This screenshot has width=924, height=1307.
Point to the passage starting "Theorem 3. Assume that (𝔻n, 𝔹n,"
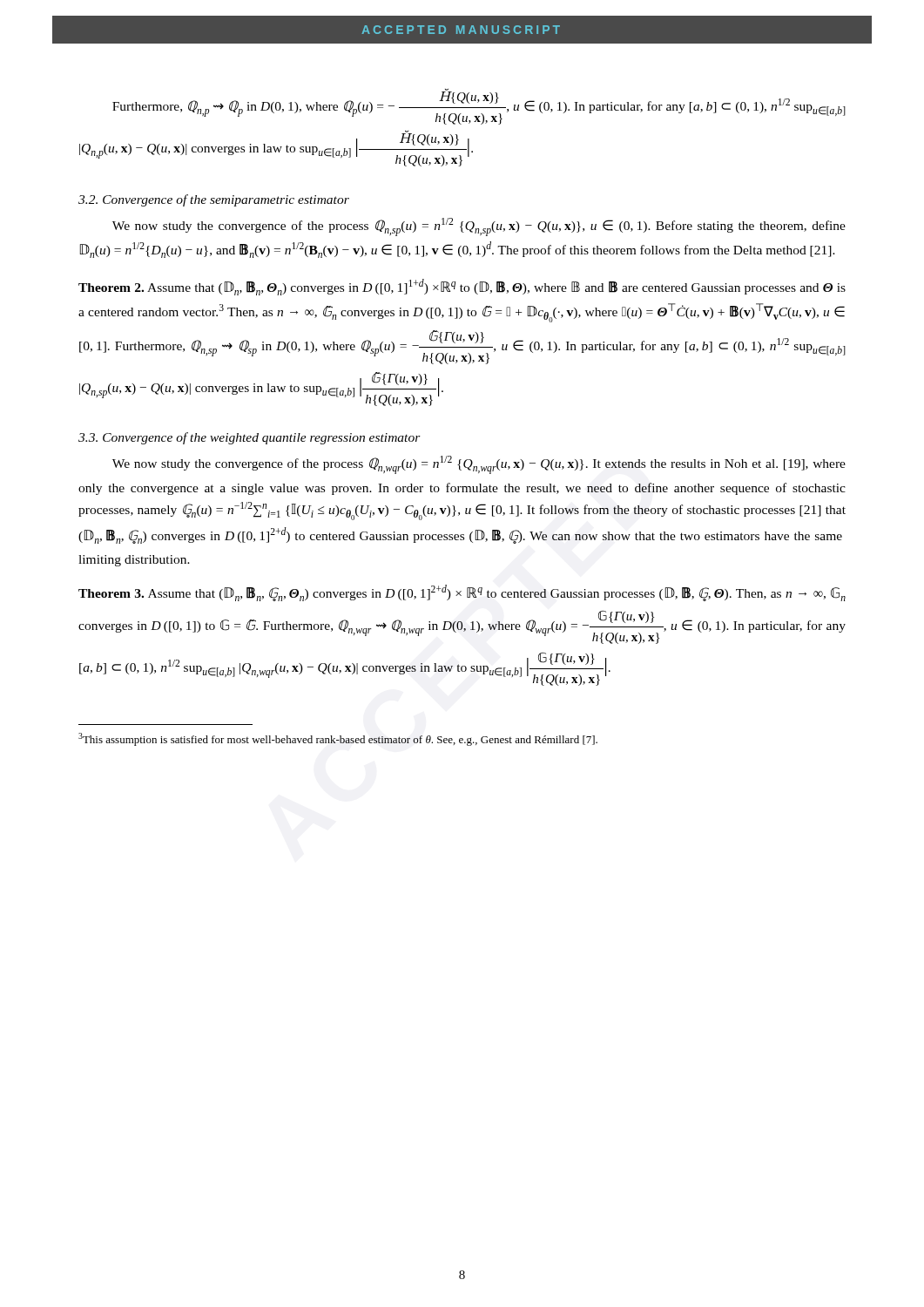(462, 637)
